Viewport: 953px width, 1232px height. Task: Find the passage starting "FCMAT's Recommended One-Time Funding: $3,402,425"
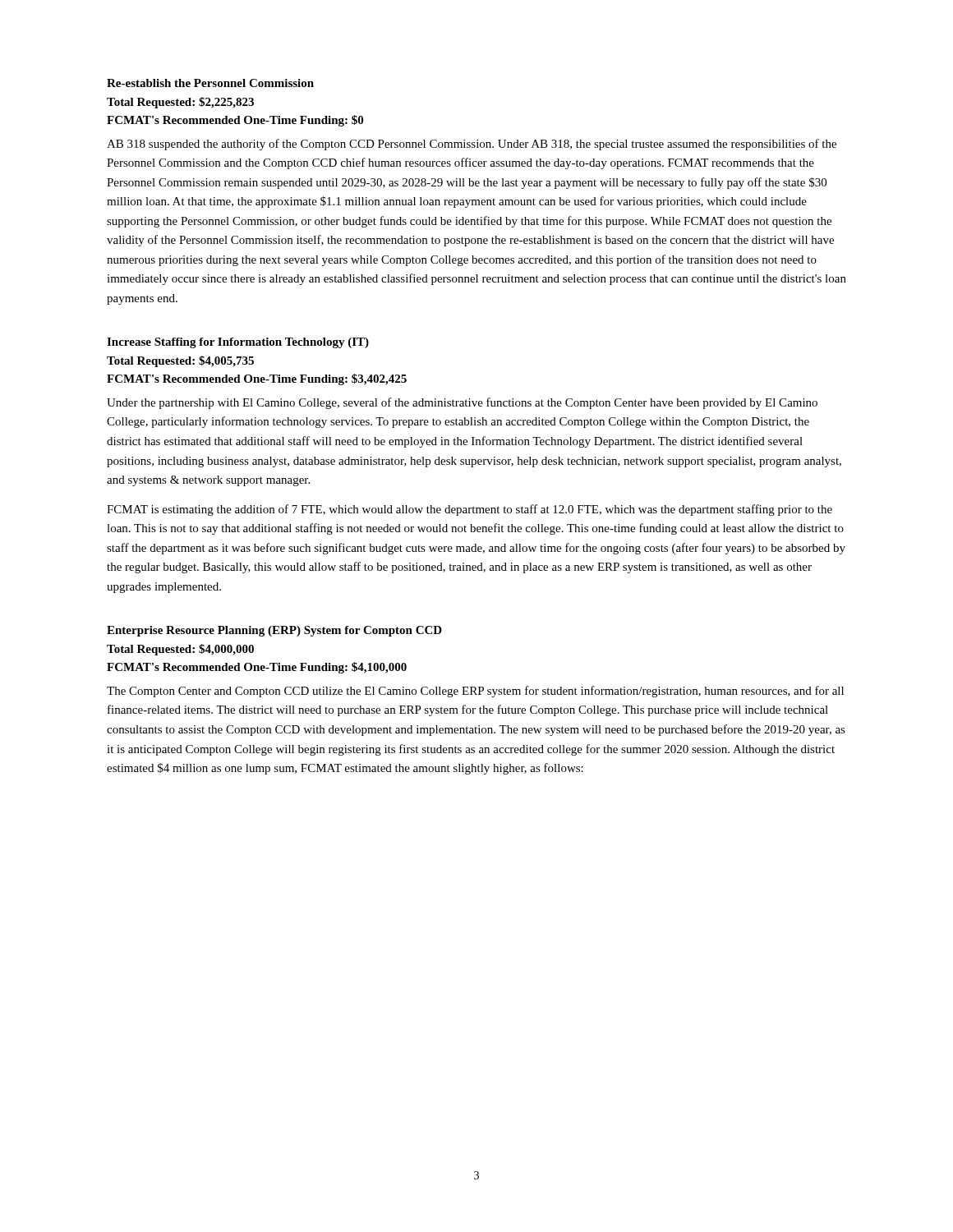(257, 379)
